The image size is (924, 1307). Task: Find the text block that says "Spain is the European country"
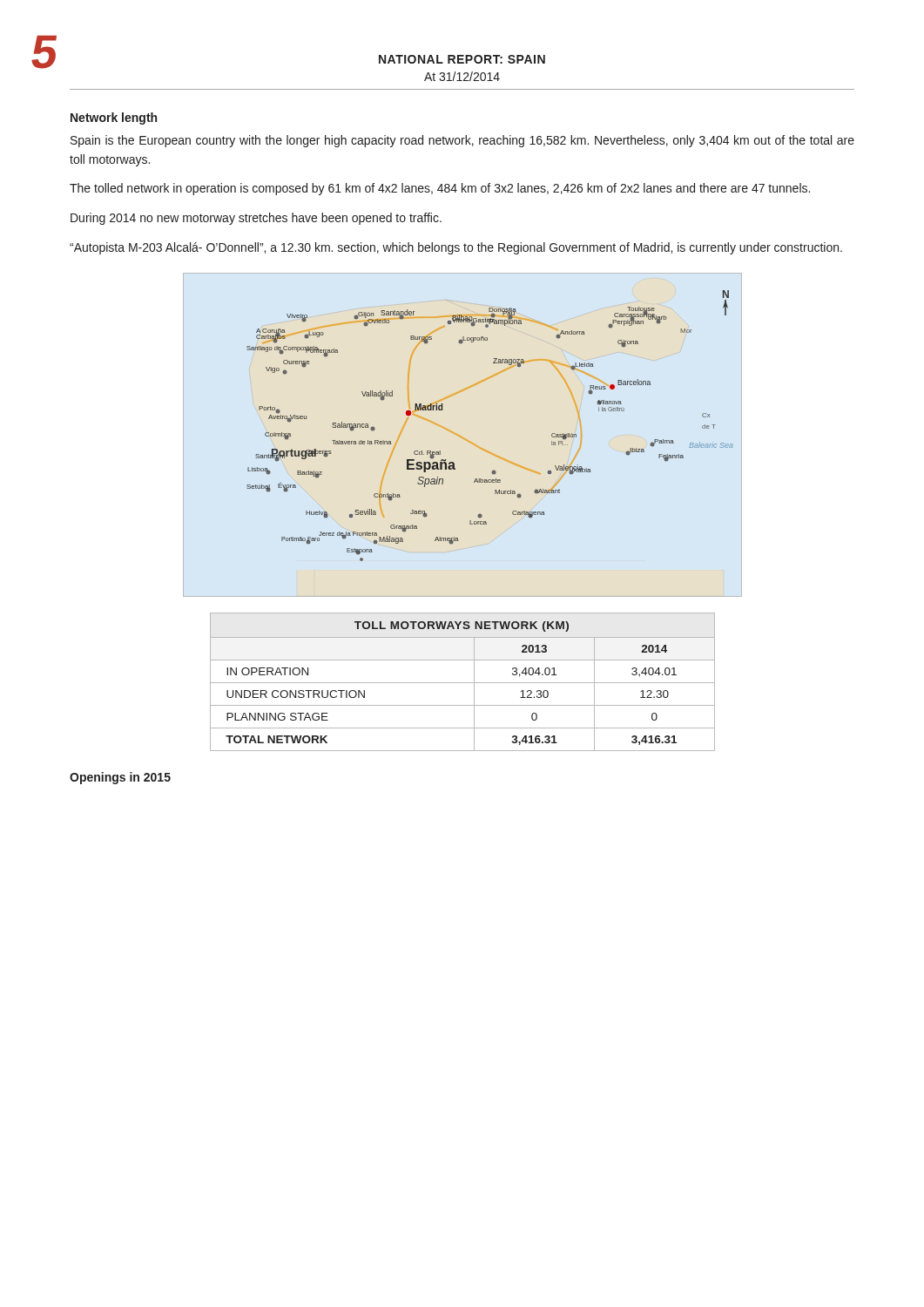(462, 150)
